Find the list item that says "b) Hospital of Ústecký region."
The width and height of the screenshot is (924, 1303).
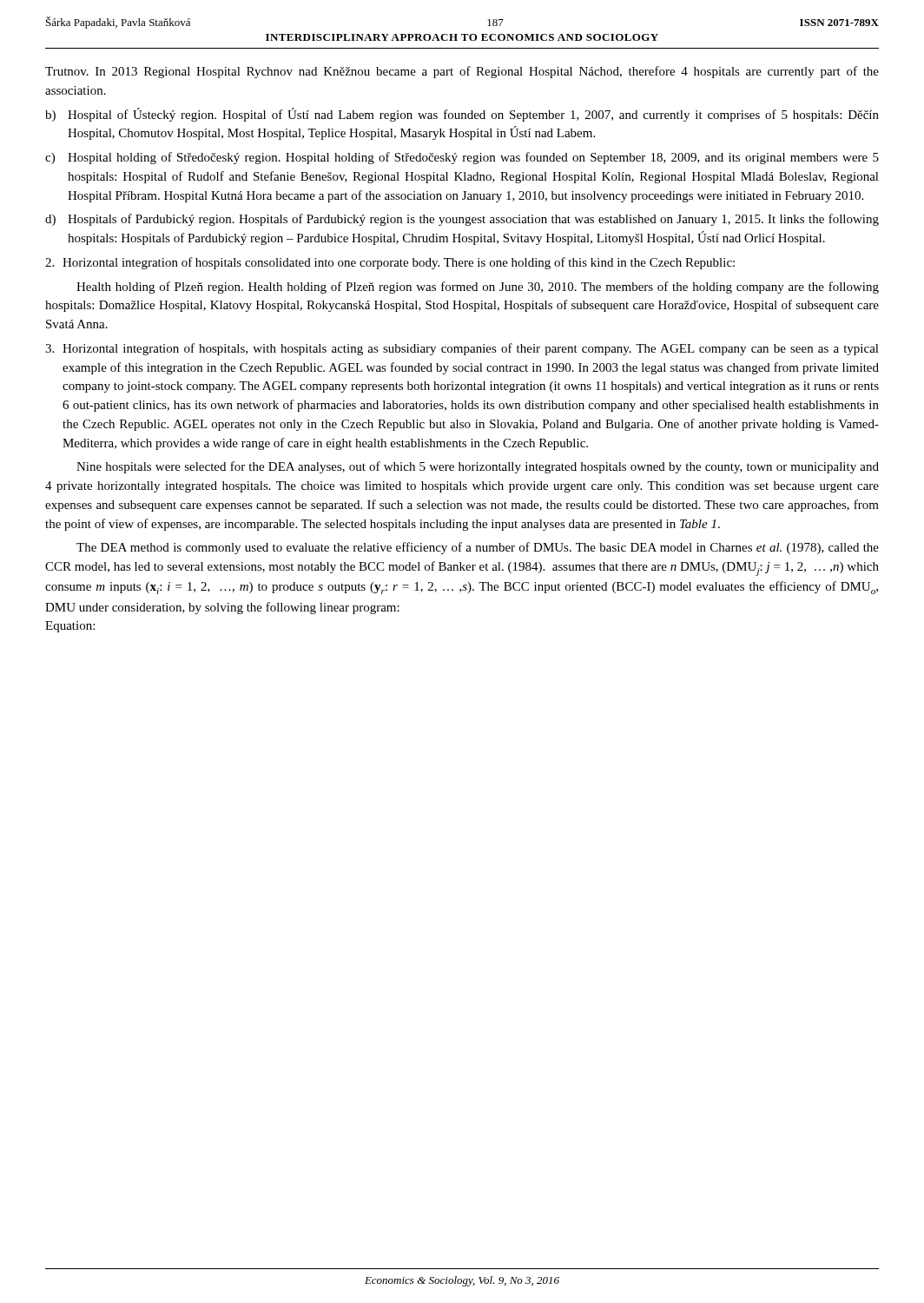462,124
